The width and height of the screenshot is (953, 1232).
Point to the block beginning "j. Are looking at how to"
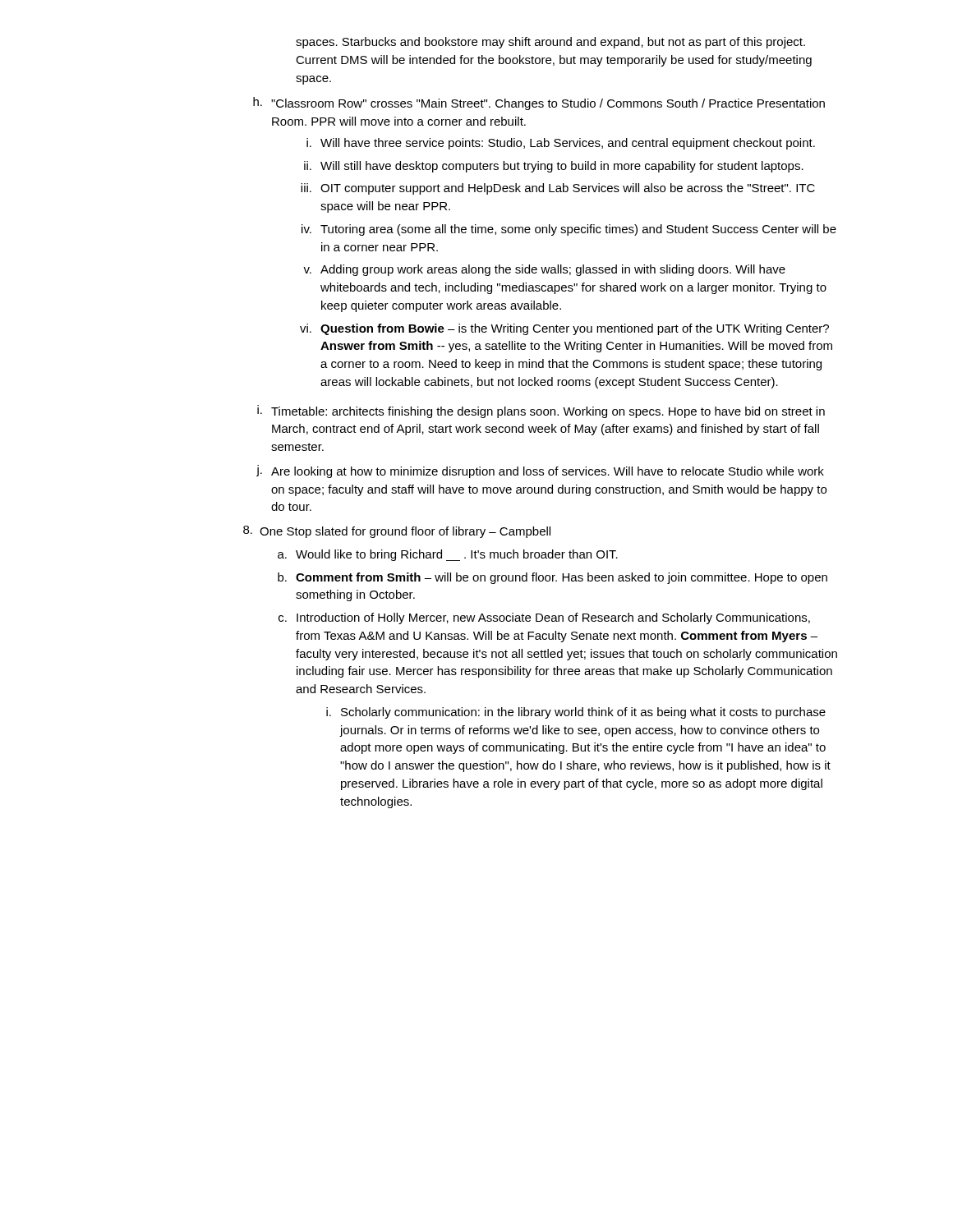534,489
